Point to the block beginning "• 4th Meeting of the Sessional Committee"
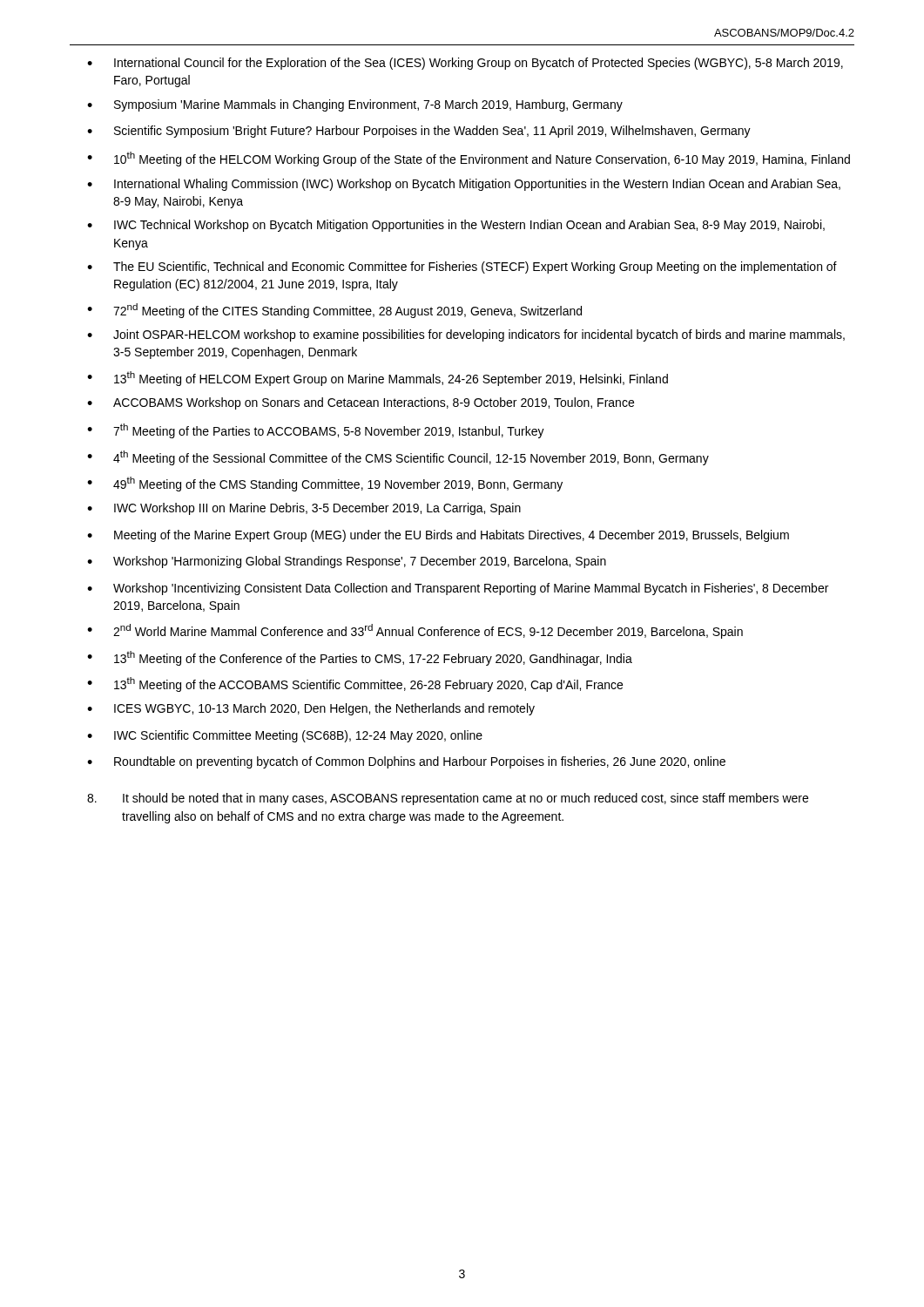 coord(471,457)
